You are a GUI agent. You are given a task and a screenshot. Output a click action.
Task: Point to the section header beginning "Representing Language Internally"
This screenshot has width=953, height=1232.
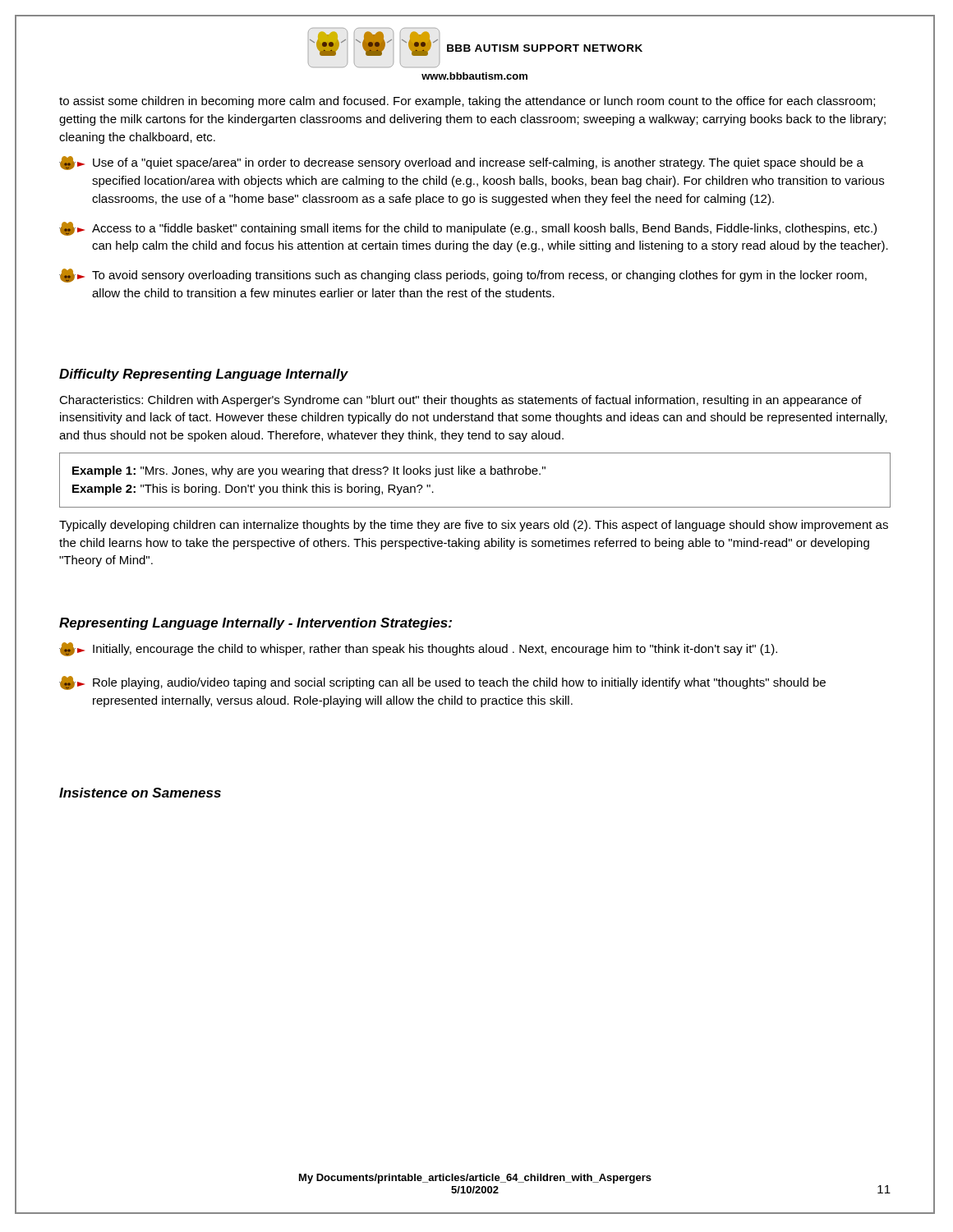point(256,623)
